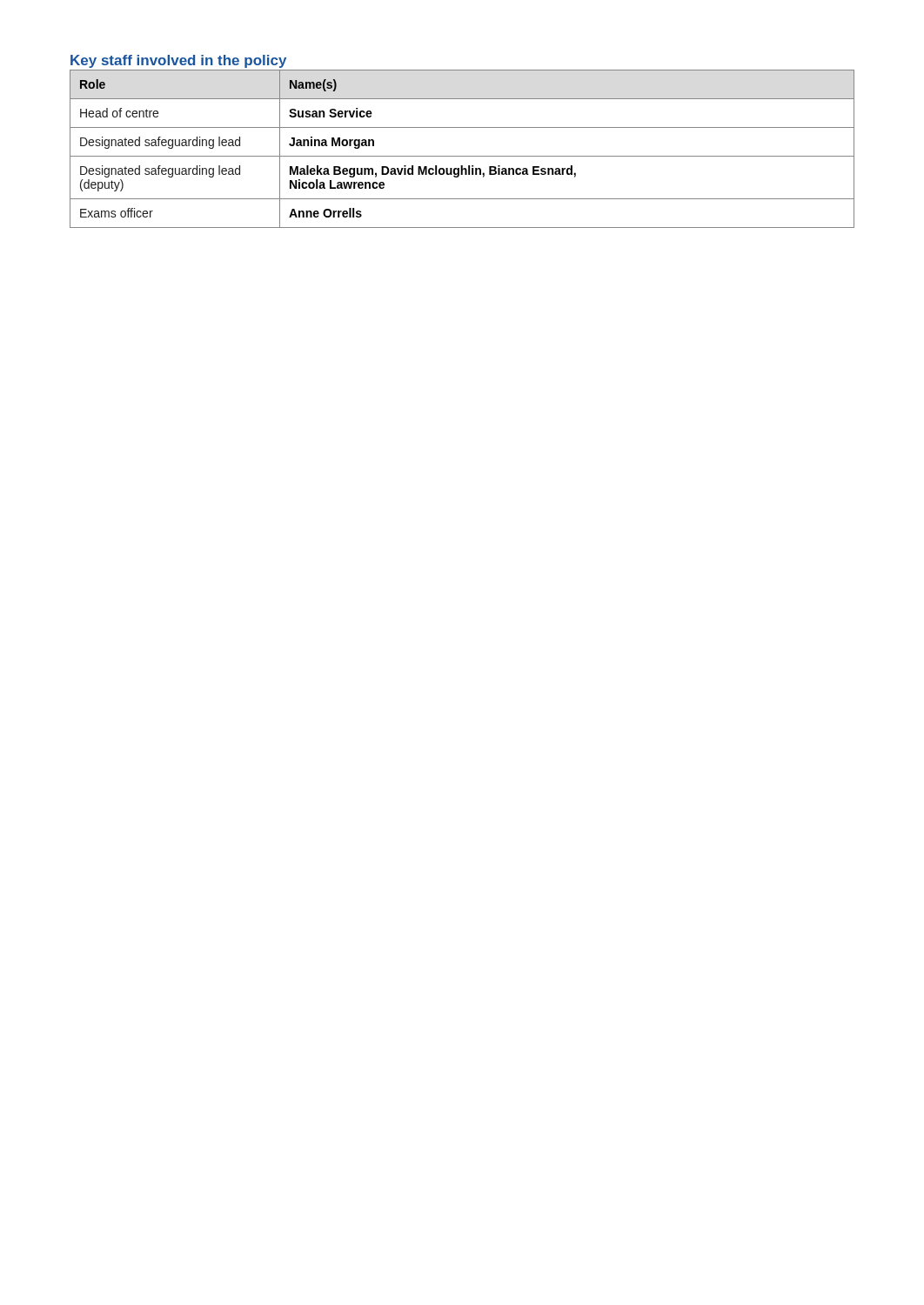Viewport: 924px width, 1305px height.
Task: Locate the table with the text "Head of centre"
Action: click(x=462, y=149)
